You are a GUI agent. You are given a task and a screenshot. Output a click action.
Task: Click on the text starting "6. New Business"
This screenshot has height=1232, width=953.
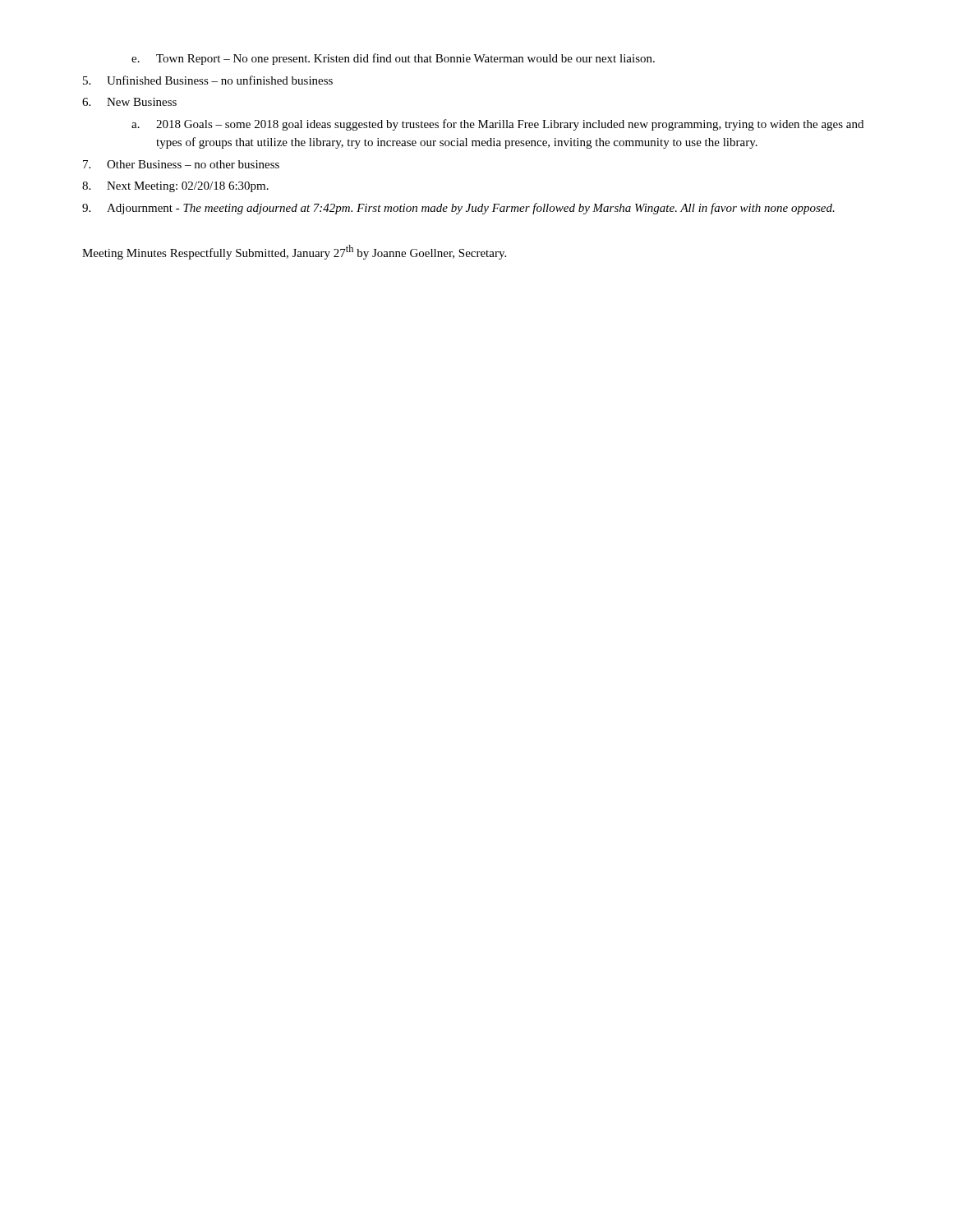point(129,102)
